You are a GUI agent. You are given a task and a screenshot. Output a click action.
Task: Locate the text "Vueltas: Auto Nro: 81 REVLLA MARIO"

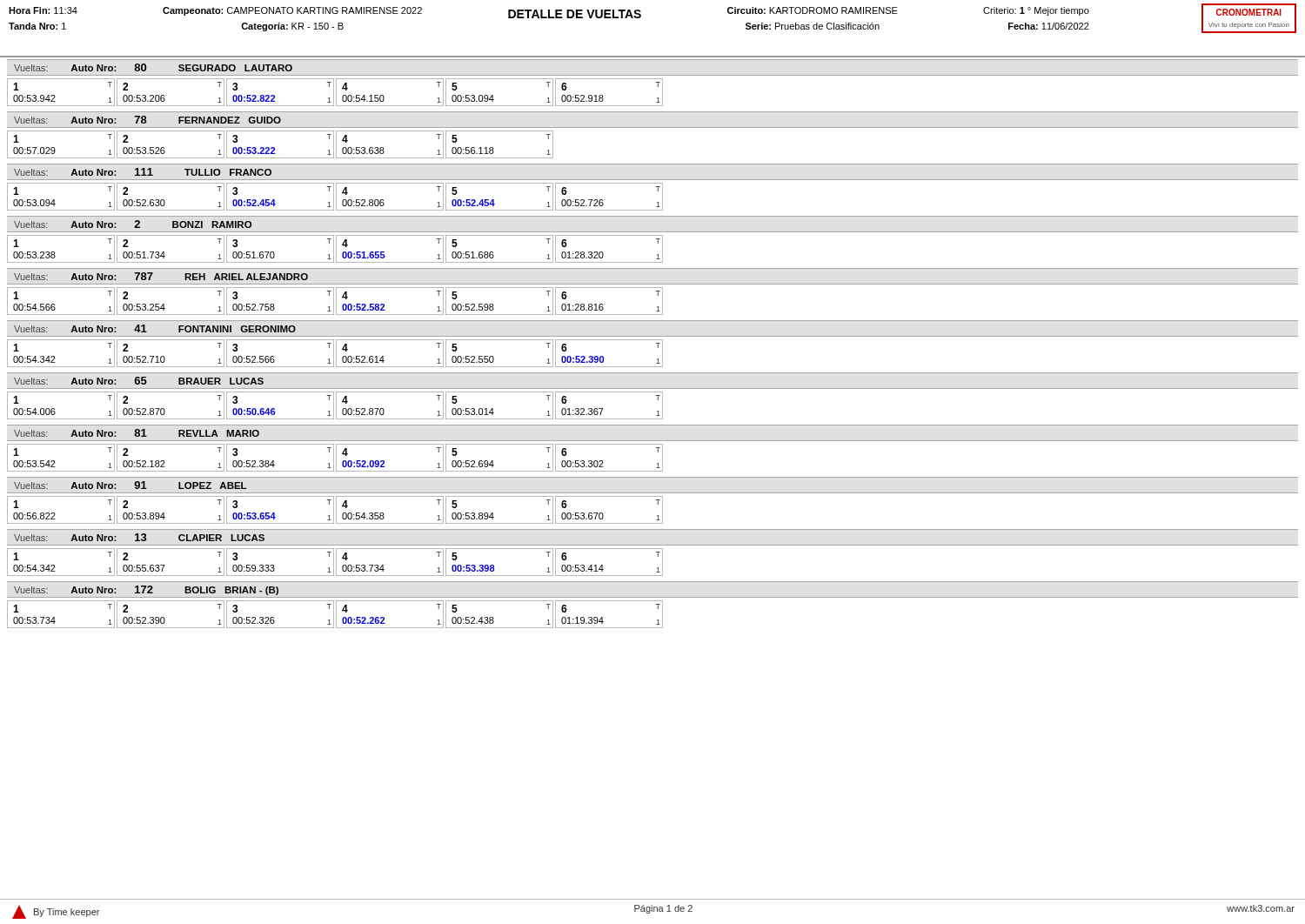[137, 433]
